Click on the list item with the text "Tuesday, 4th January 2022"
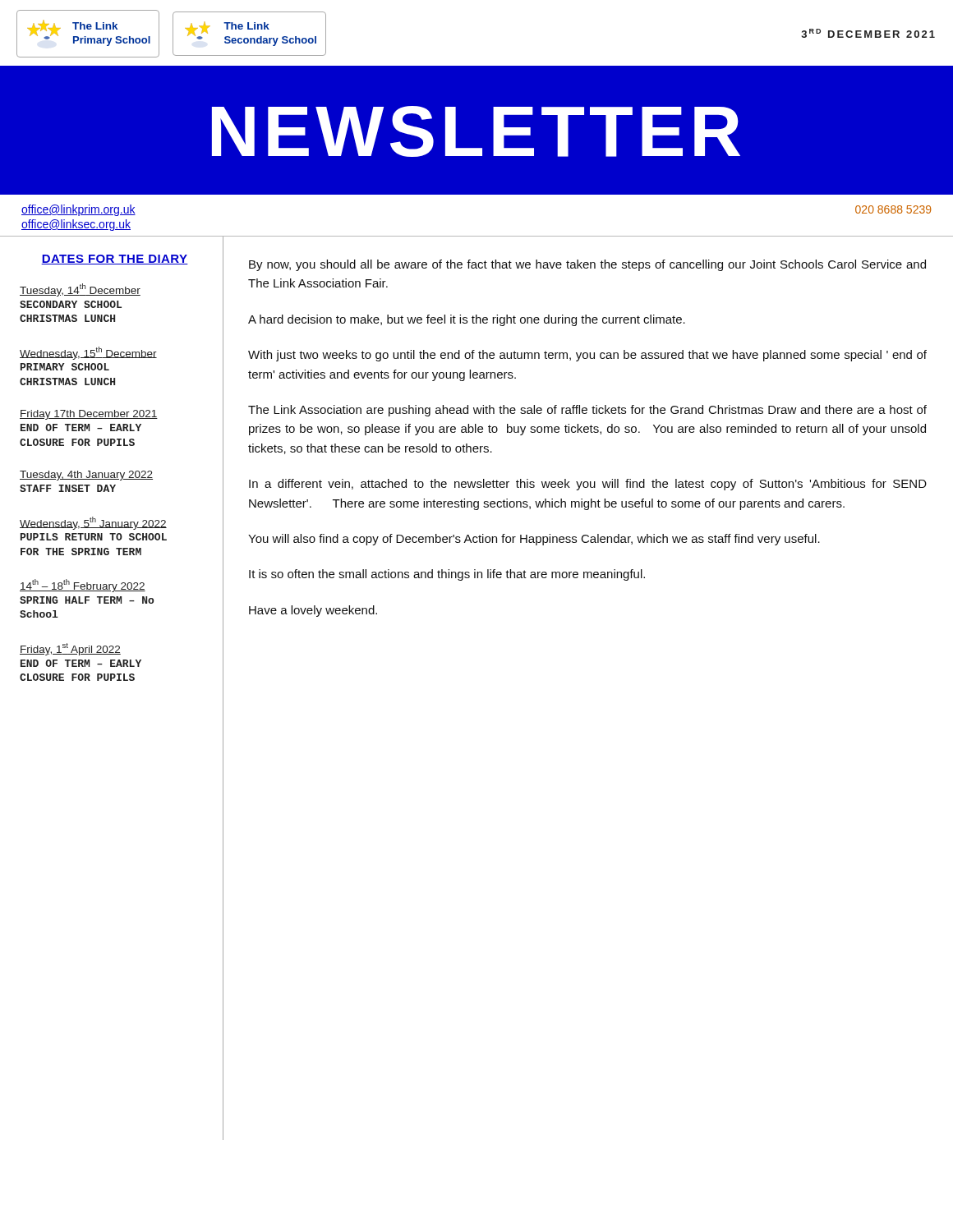Image resolution: width=953 pixels, height=1232 pixels. coord(115,483)
